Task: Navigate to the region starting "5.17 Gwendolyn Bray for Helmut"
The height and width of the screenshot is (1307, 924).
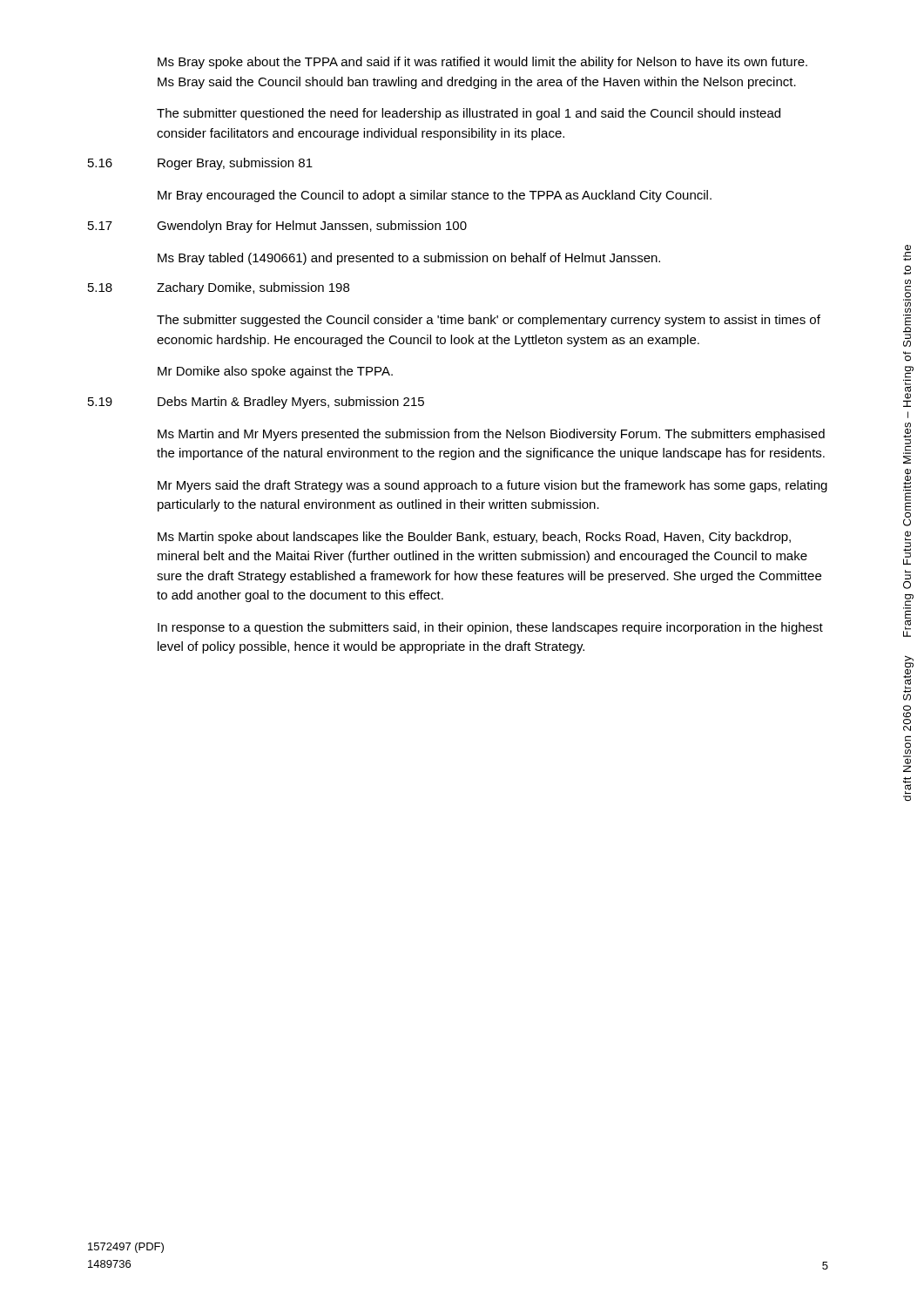Action: tap(277, 225)
